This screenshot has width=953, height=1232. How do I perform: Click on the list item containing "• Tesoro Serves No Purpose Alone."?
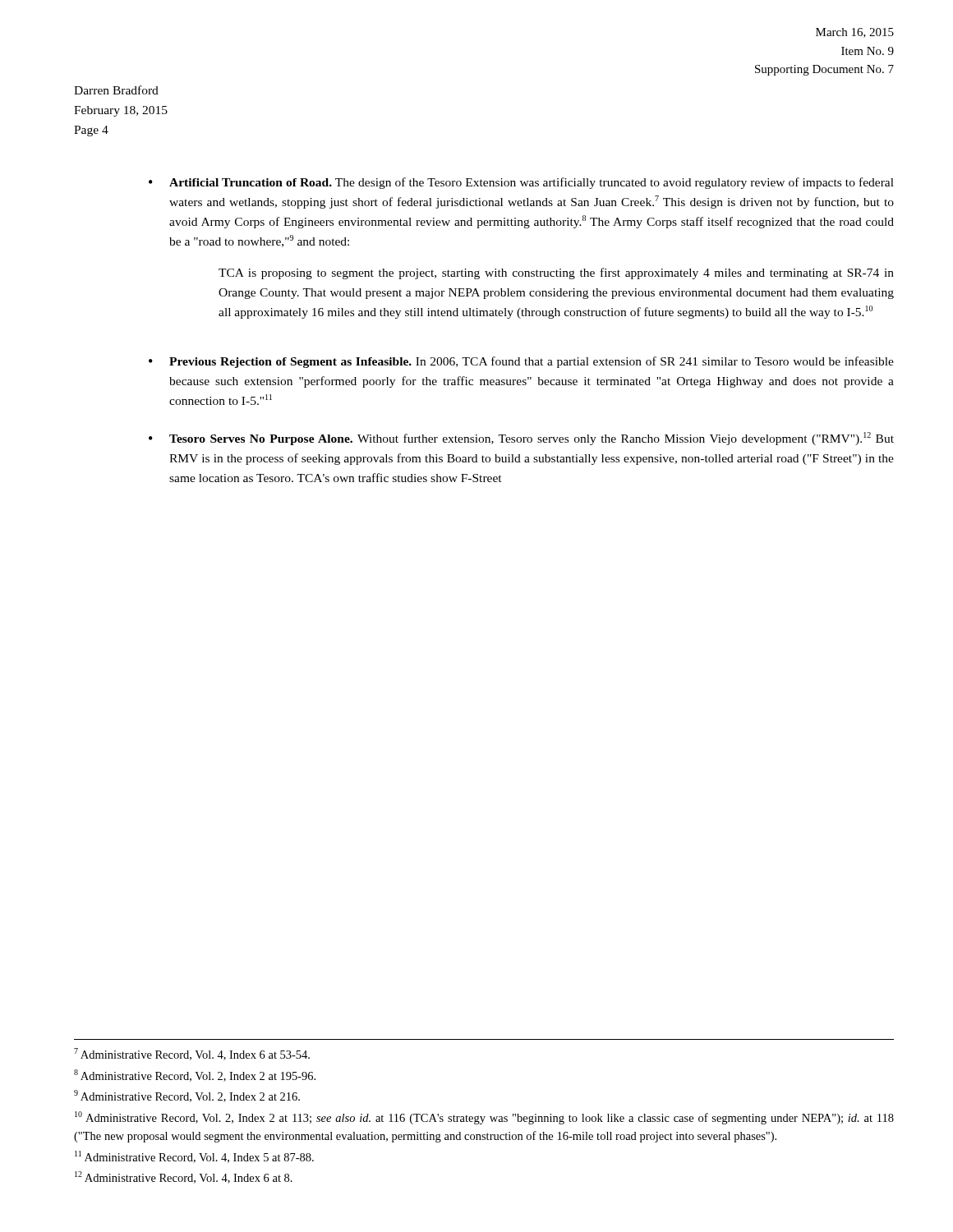tap(521, 458)
